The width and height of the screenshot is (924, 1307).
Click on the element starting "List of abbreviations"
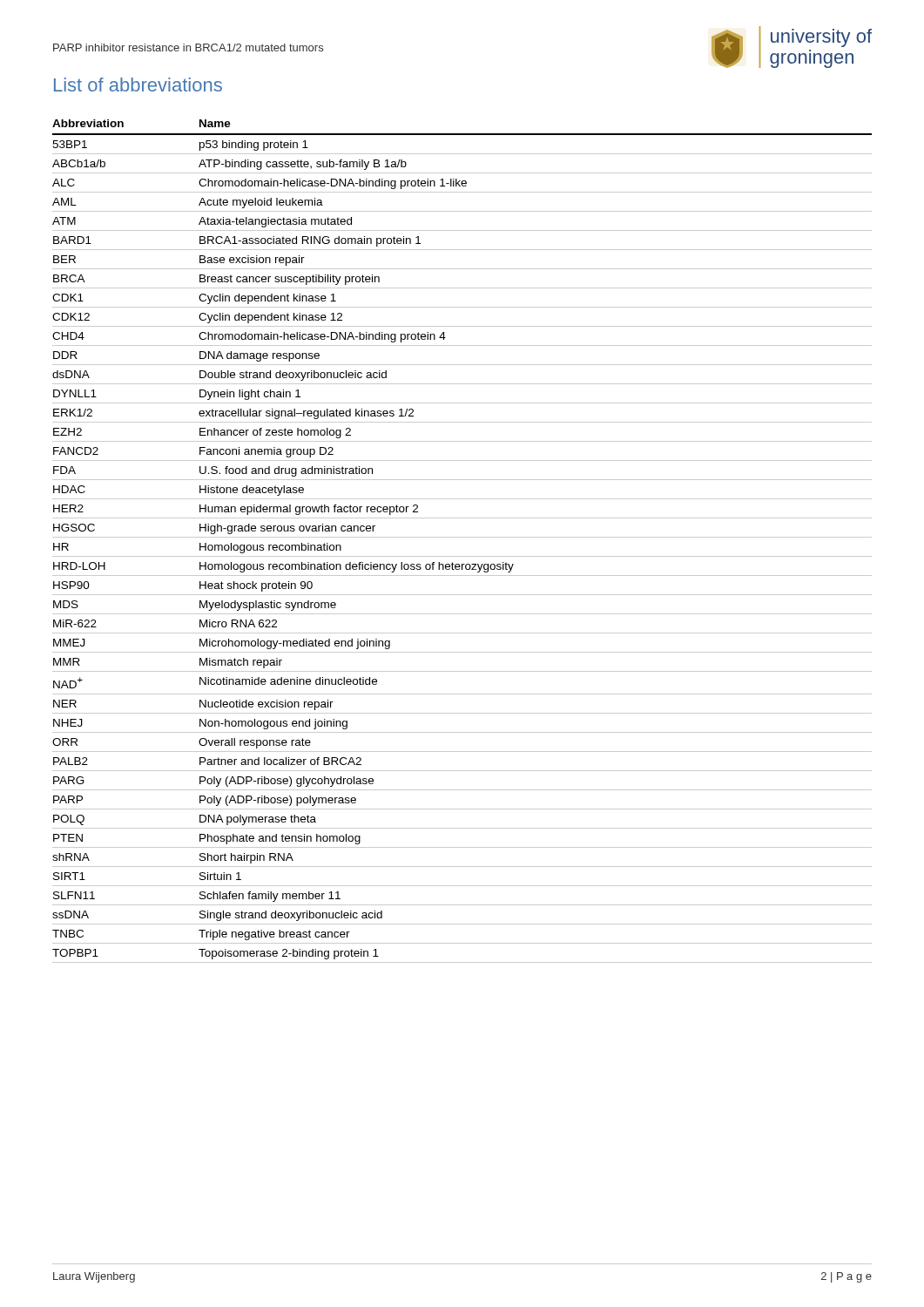click(137, 85)
